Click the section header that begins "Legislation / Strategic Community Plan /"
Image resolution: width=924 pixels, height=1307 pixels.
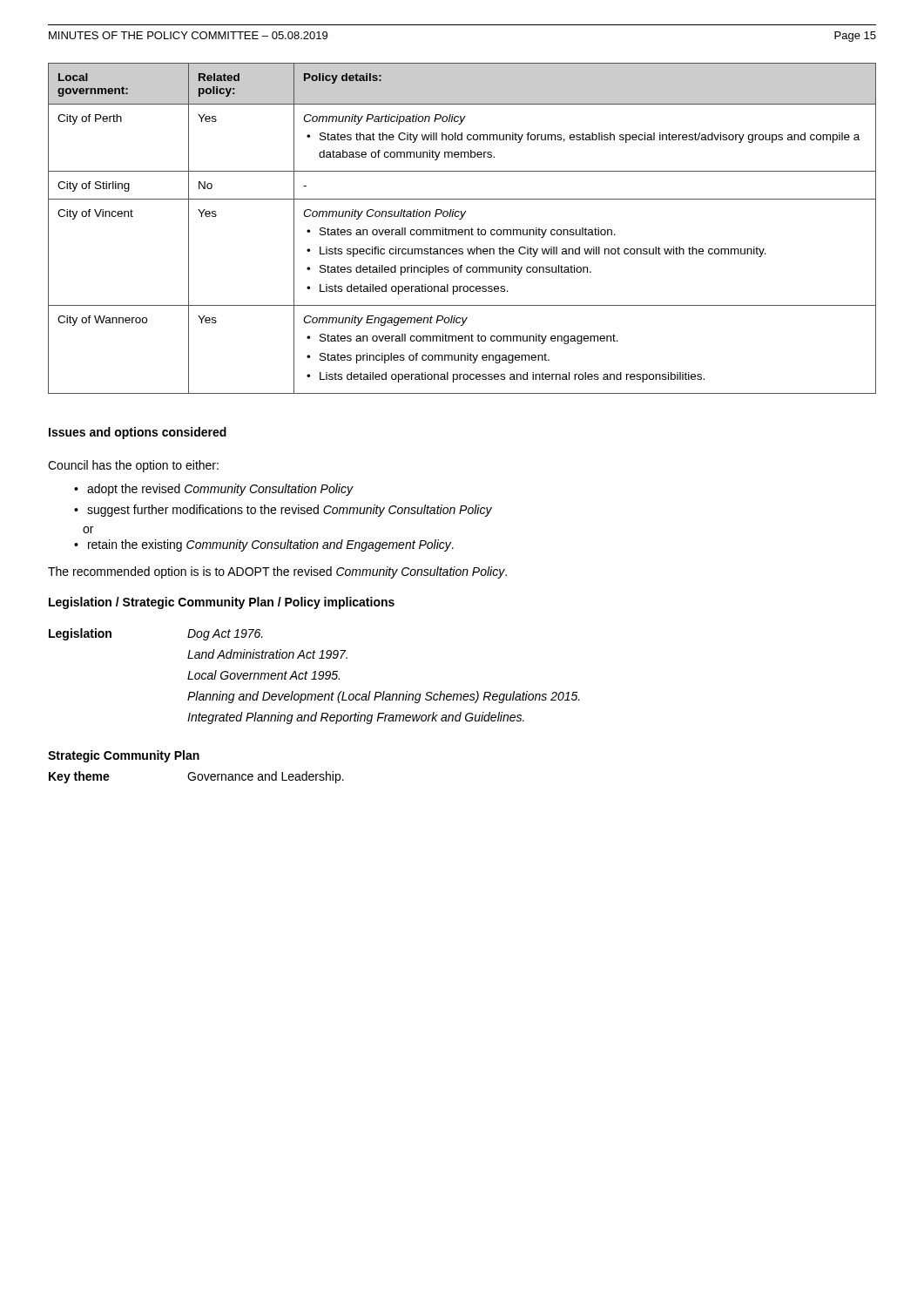(x=221, y=602)
